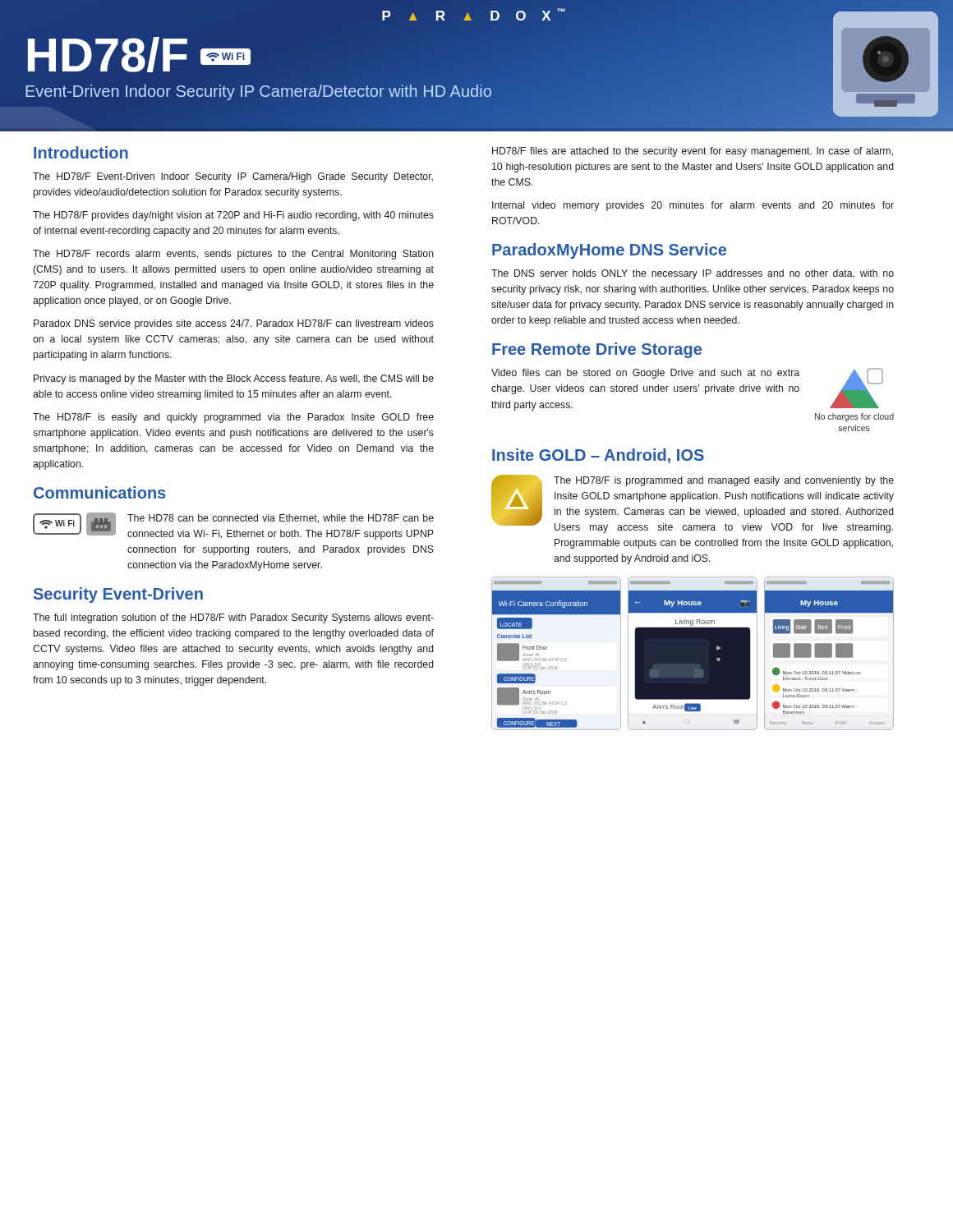Select the passage starting "The HD78/F provides day/night vision at 720P"
The height and width of the screenshot is (1232, 953).
233,223
